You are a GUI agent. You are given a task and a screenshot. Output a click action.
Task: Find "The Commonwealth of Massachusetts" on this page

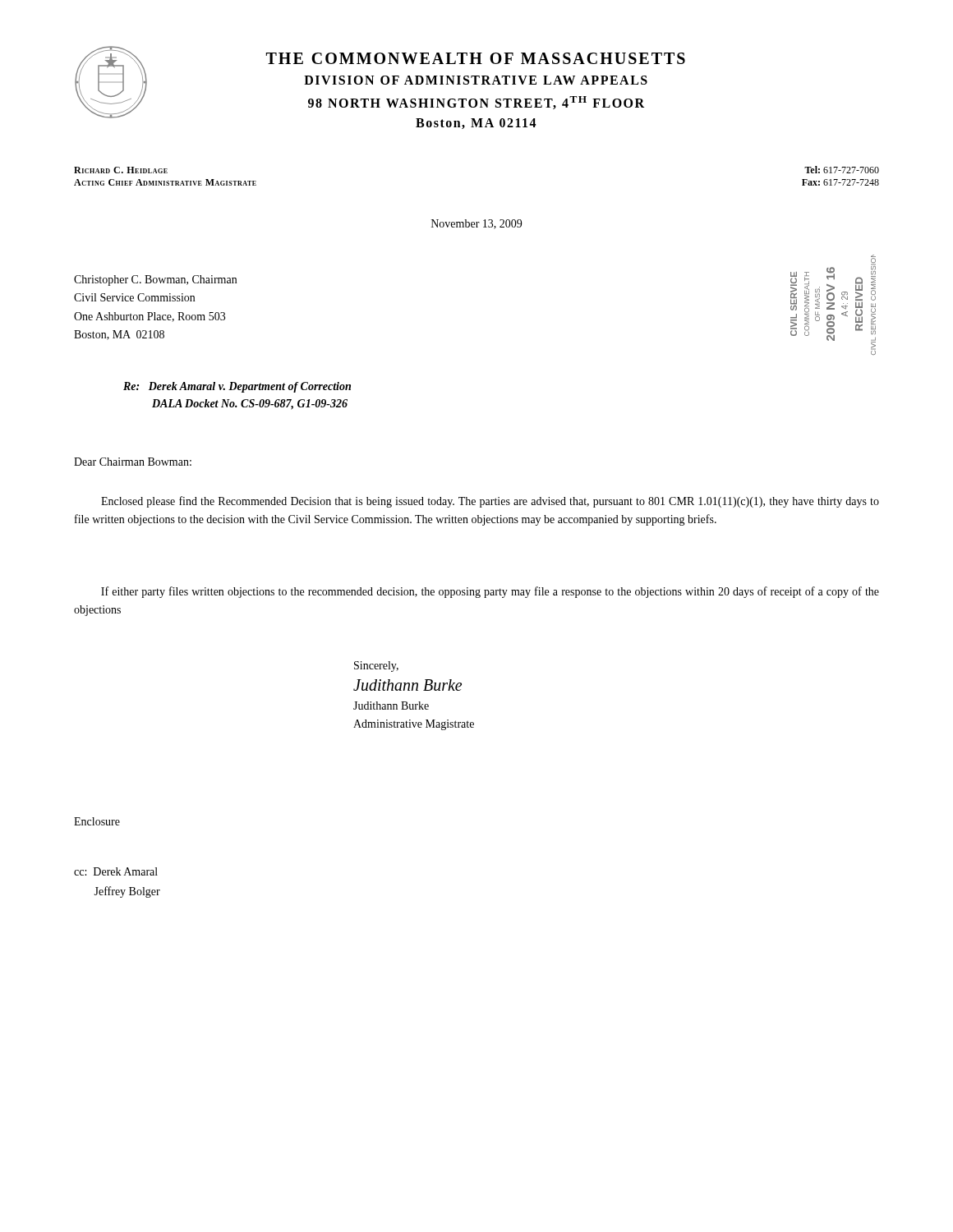click(x=476, y=58)
